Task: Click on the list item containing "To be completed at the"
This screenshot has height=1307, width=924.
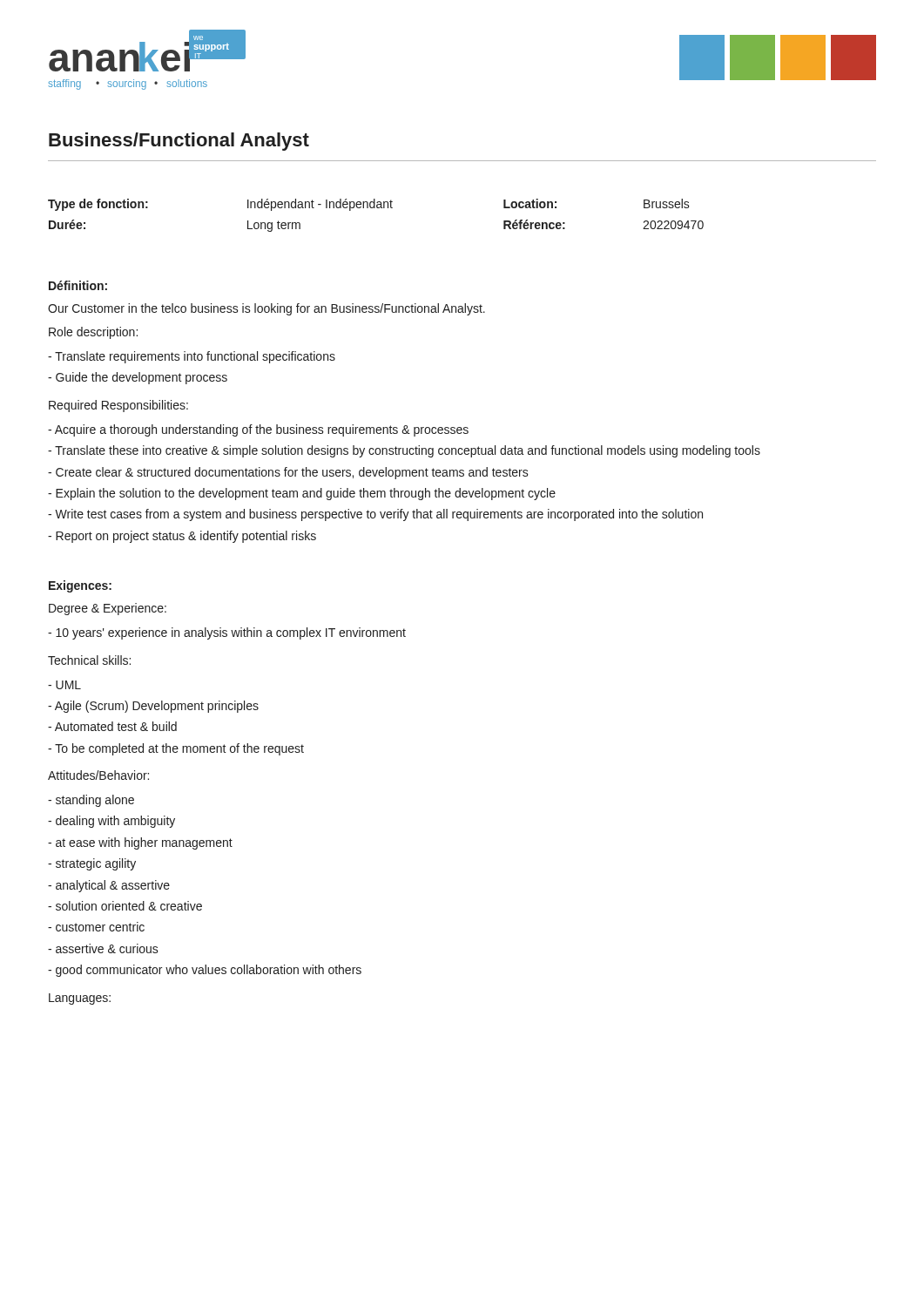Action: pyautogui.click(x=176, y=748)
